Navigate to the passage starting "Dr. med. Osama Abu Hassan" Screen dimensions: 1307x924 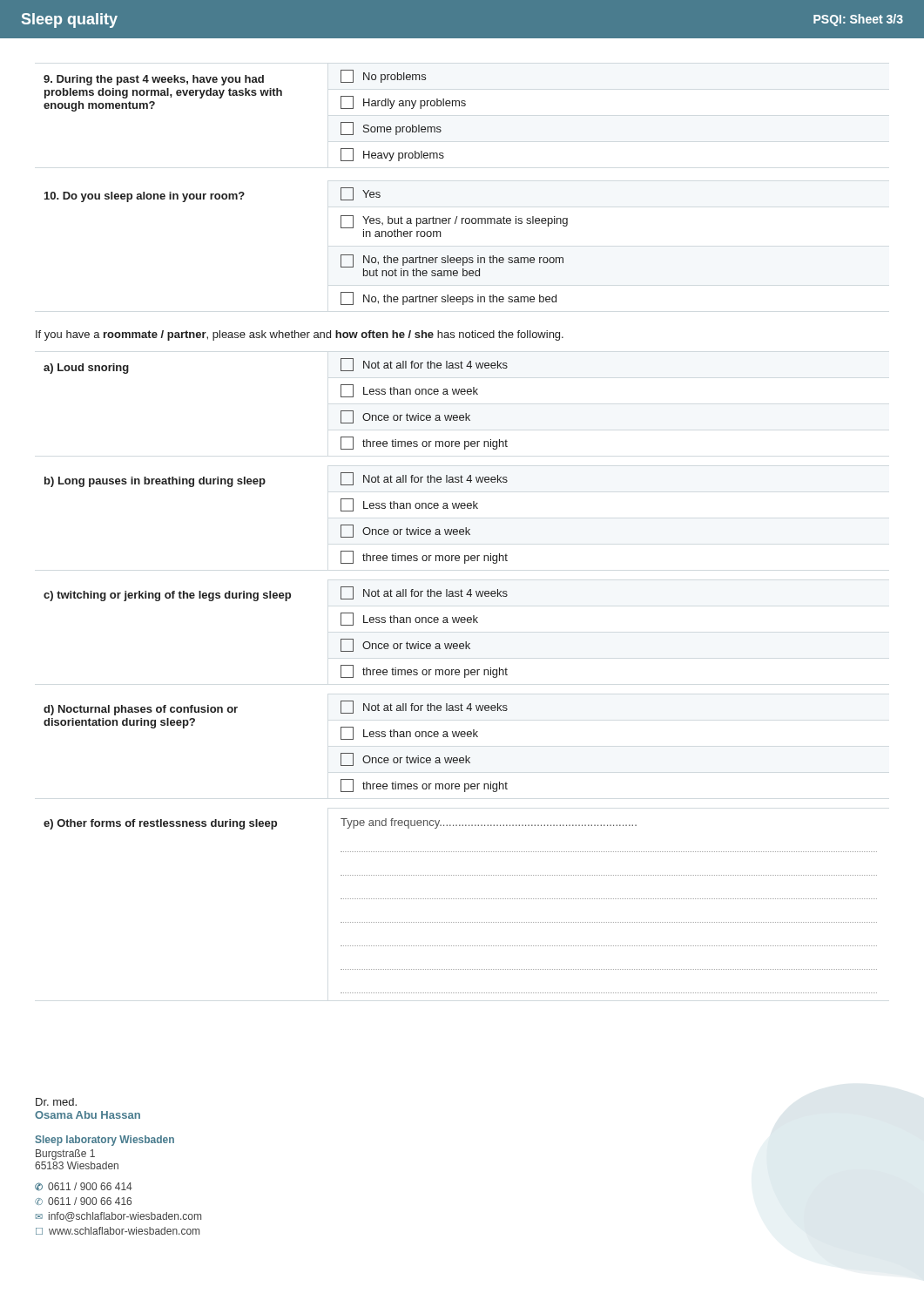88,1108
